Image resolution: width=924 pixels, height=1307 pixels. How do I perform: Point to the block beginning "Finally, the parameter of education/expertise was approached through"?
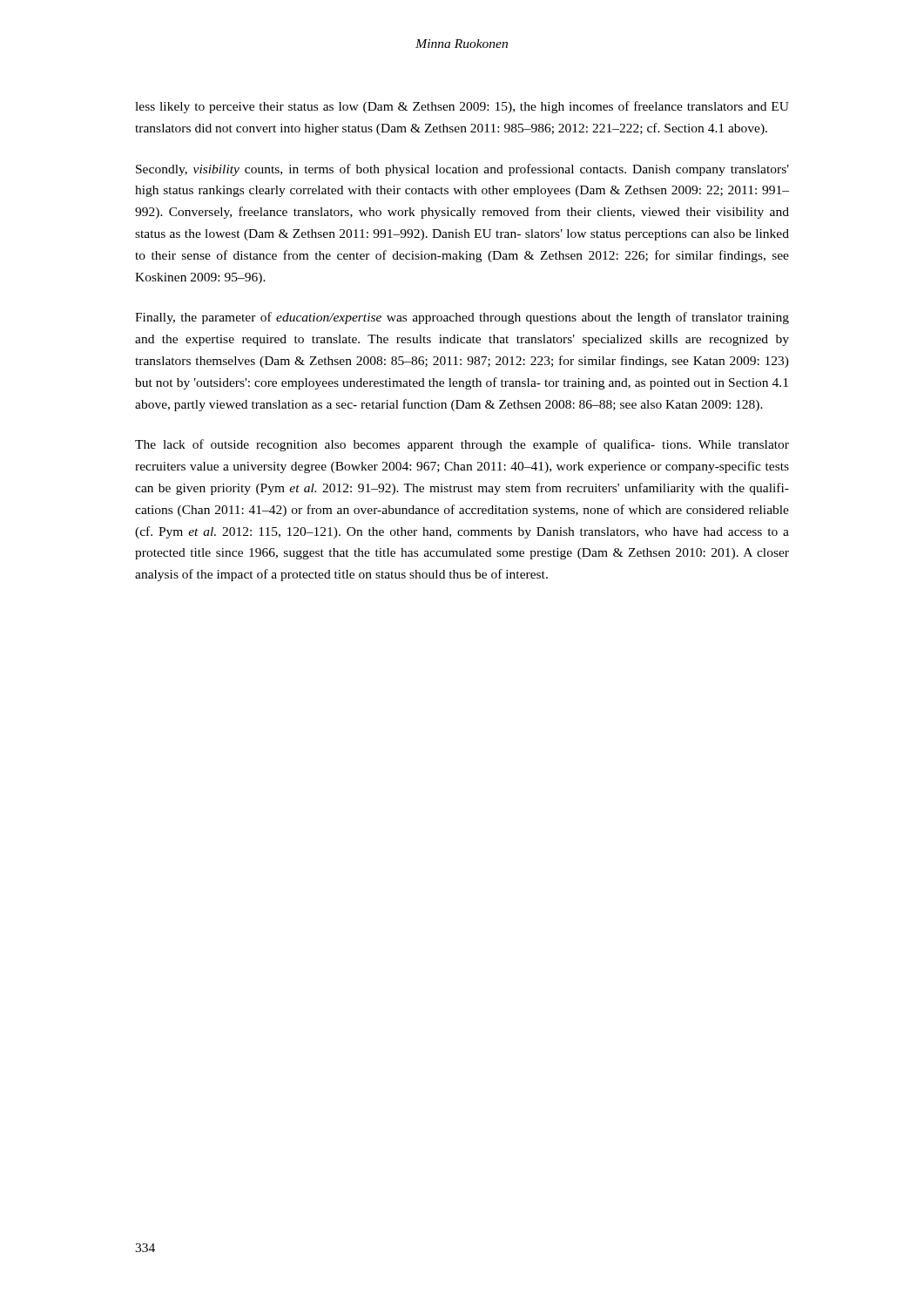462,360
